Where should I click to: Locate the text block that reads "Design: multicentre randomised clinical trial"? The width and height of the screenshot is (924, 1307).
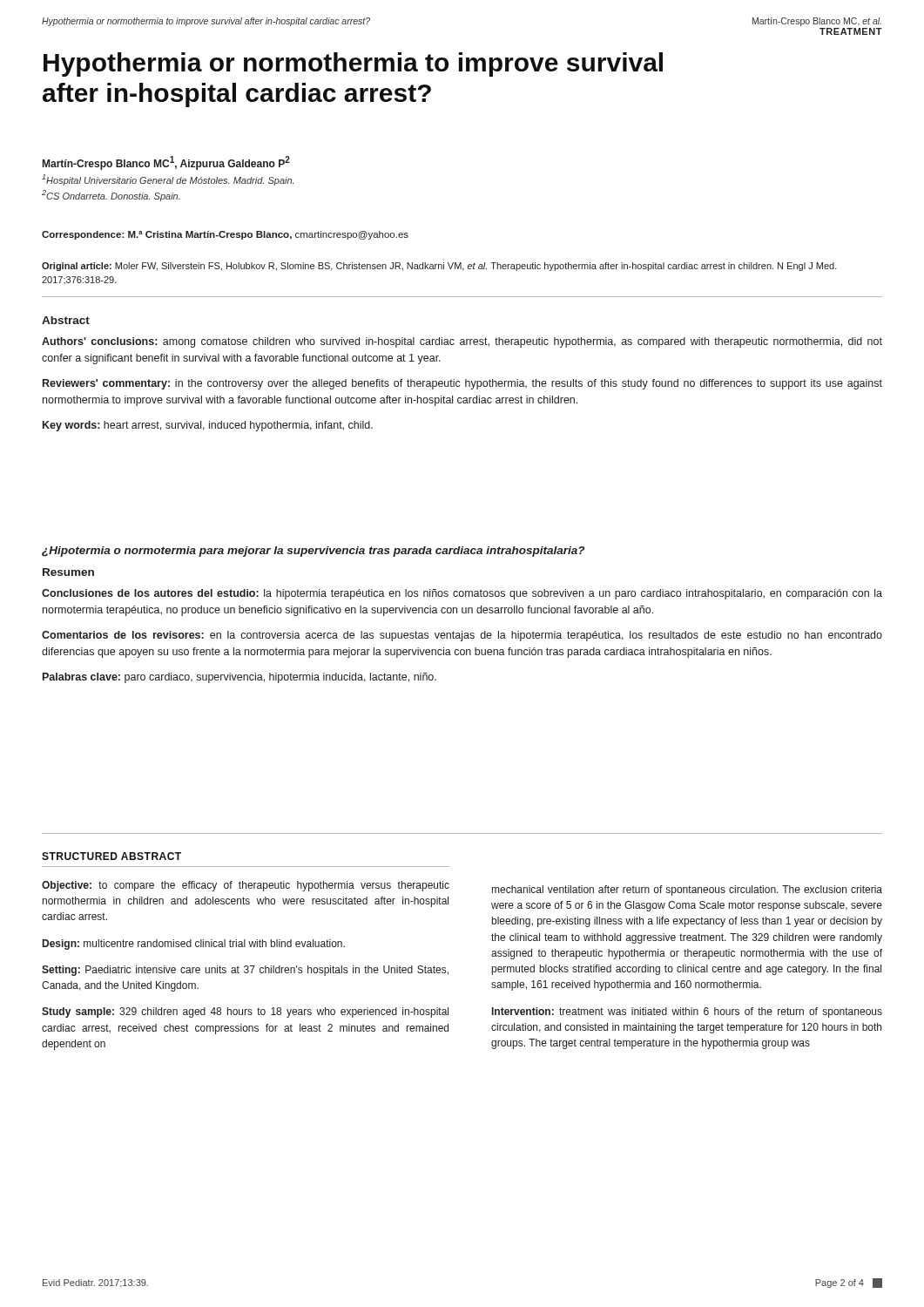[194, 943]
